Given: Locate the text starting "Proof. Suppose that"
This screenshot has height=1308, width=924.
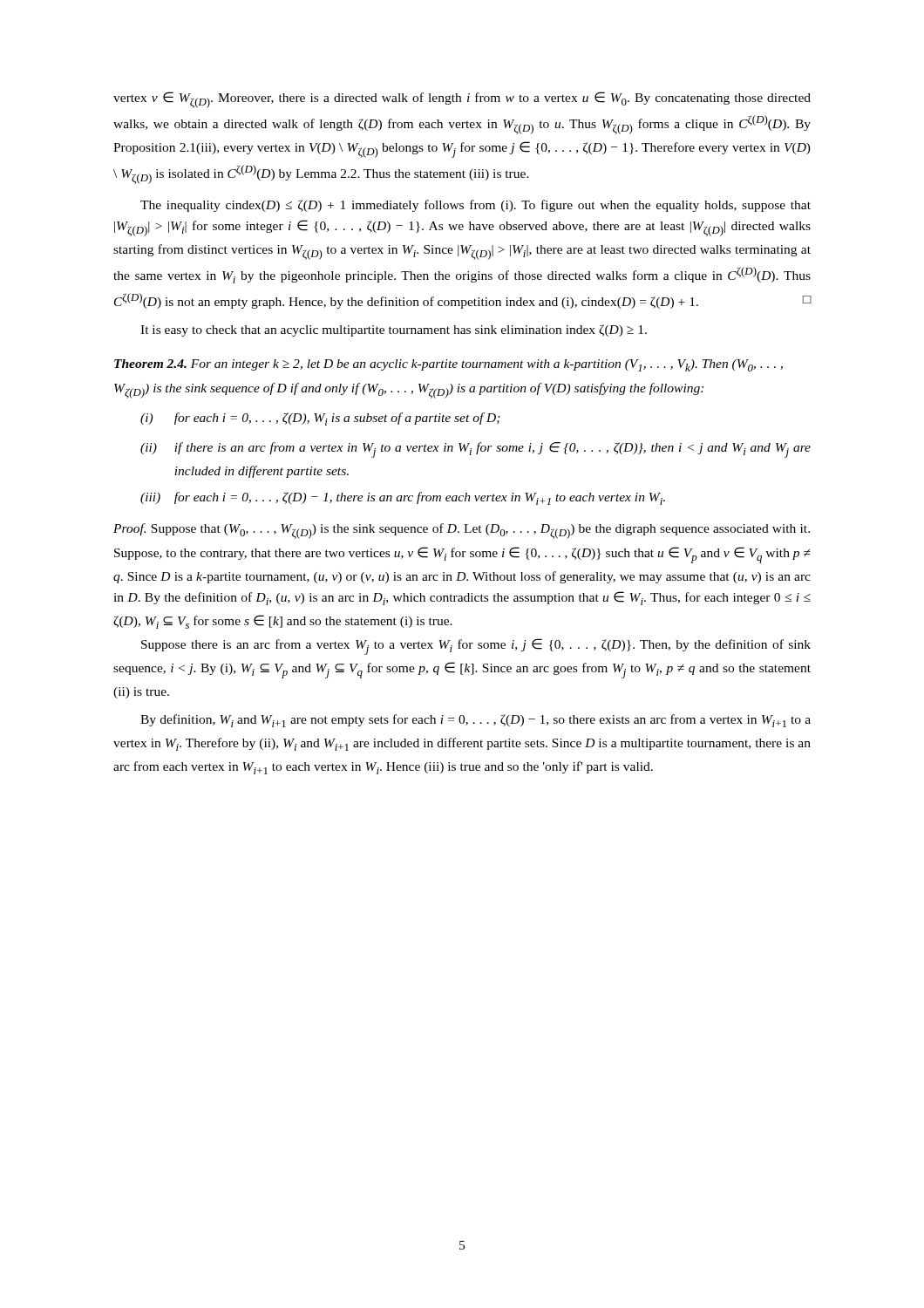Looking at the screenshot, I should 462,576.
